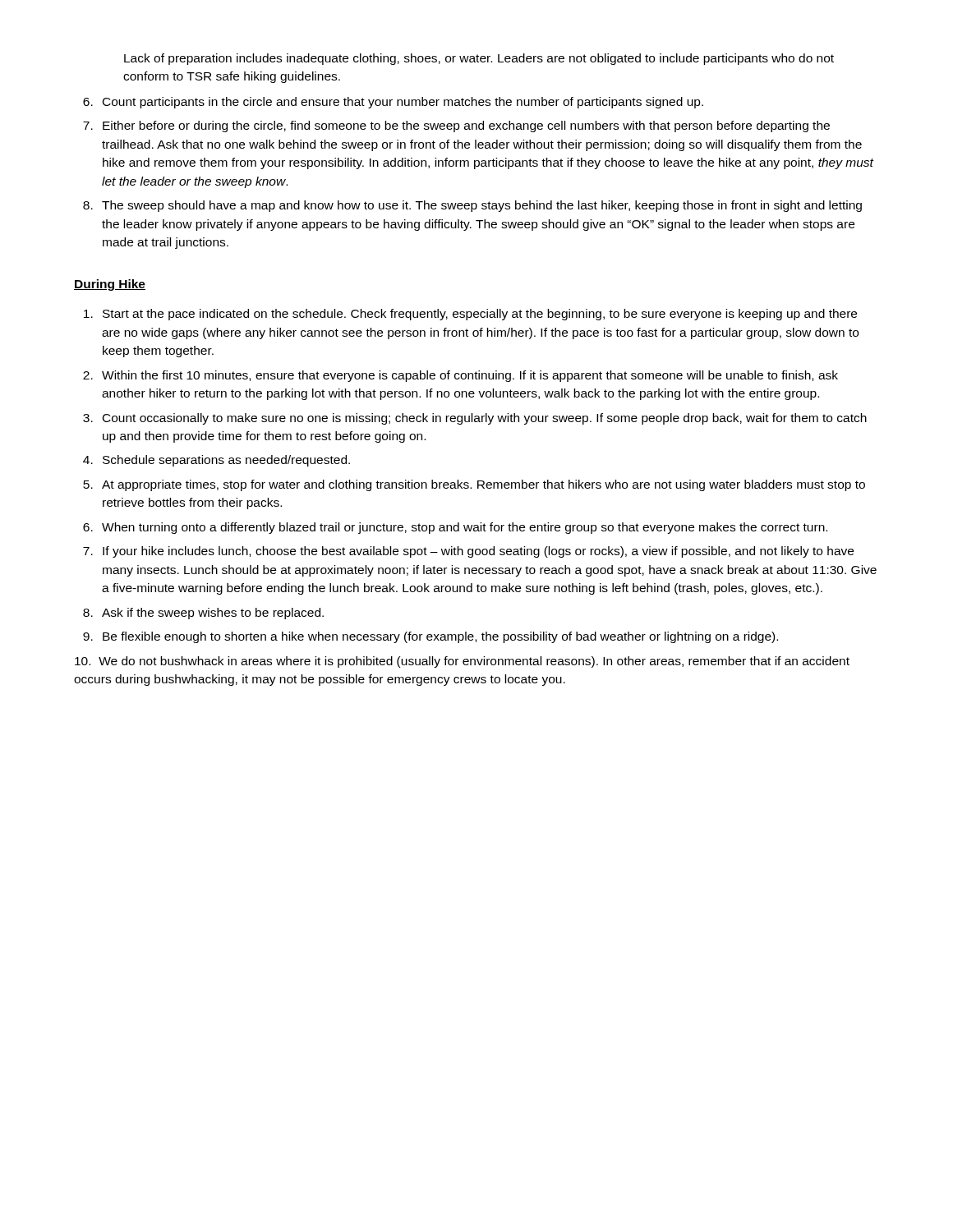Locate the block of text that opens with "Be flexible enough"
Image resolution: width=953 pixels, height=1232 pixels.
click(488, 637)
